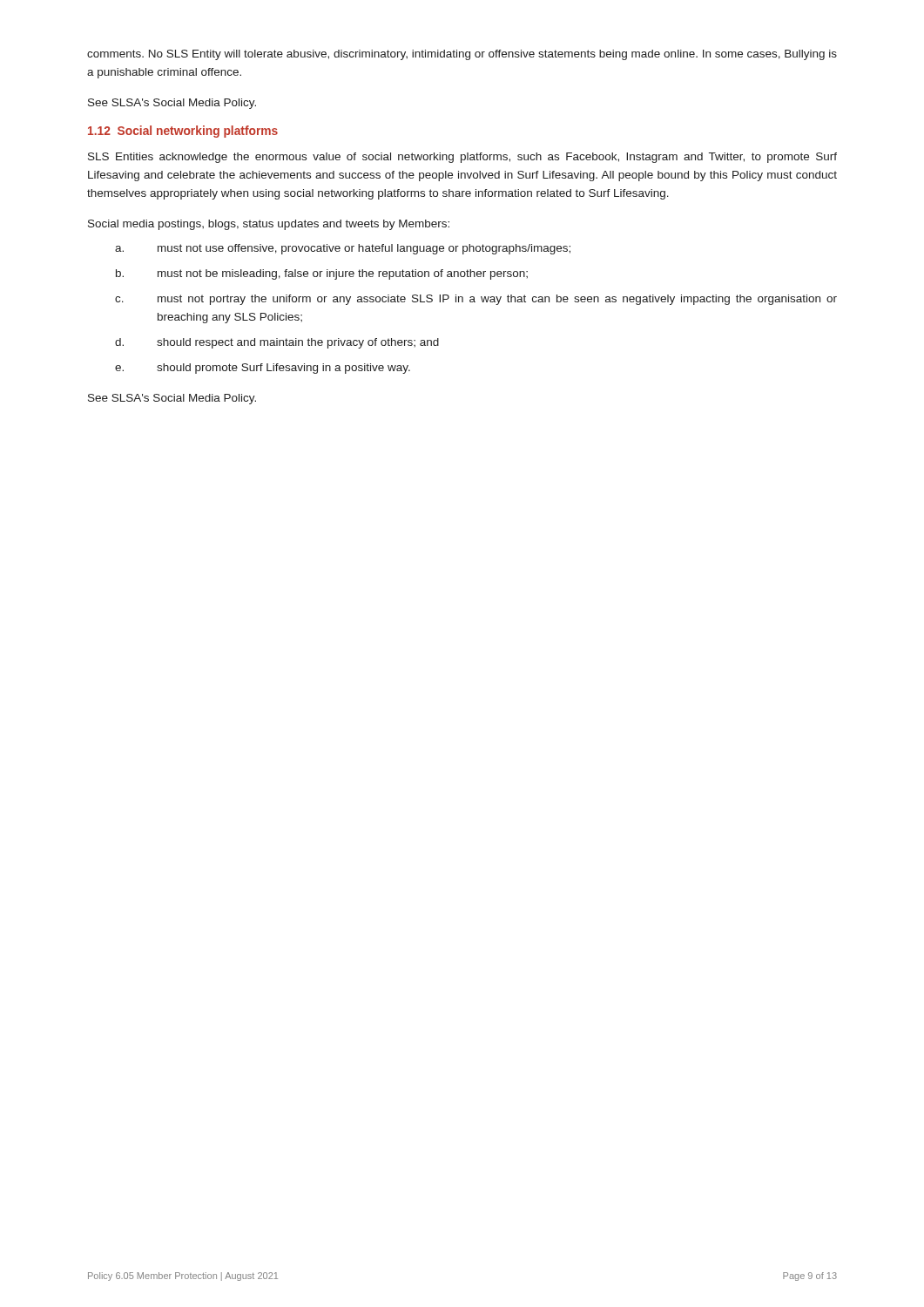Select the list item with the text "b. must not be misleading, false"
The height and width of the screenshot is (1307, 924).
tap(462, 274)
